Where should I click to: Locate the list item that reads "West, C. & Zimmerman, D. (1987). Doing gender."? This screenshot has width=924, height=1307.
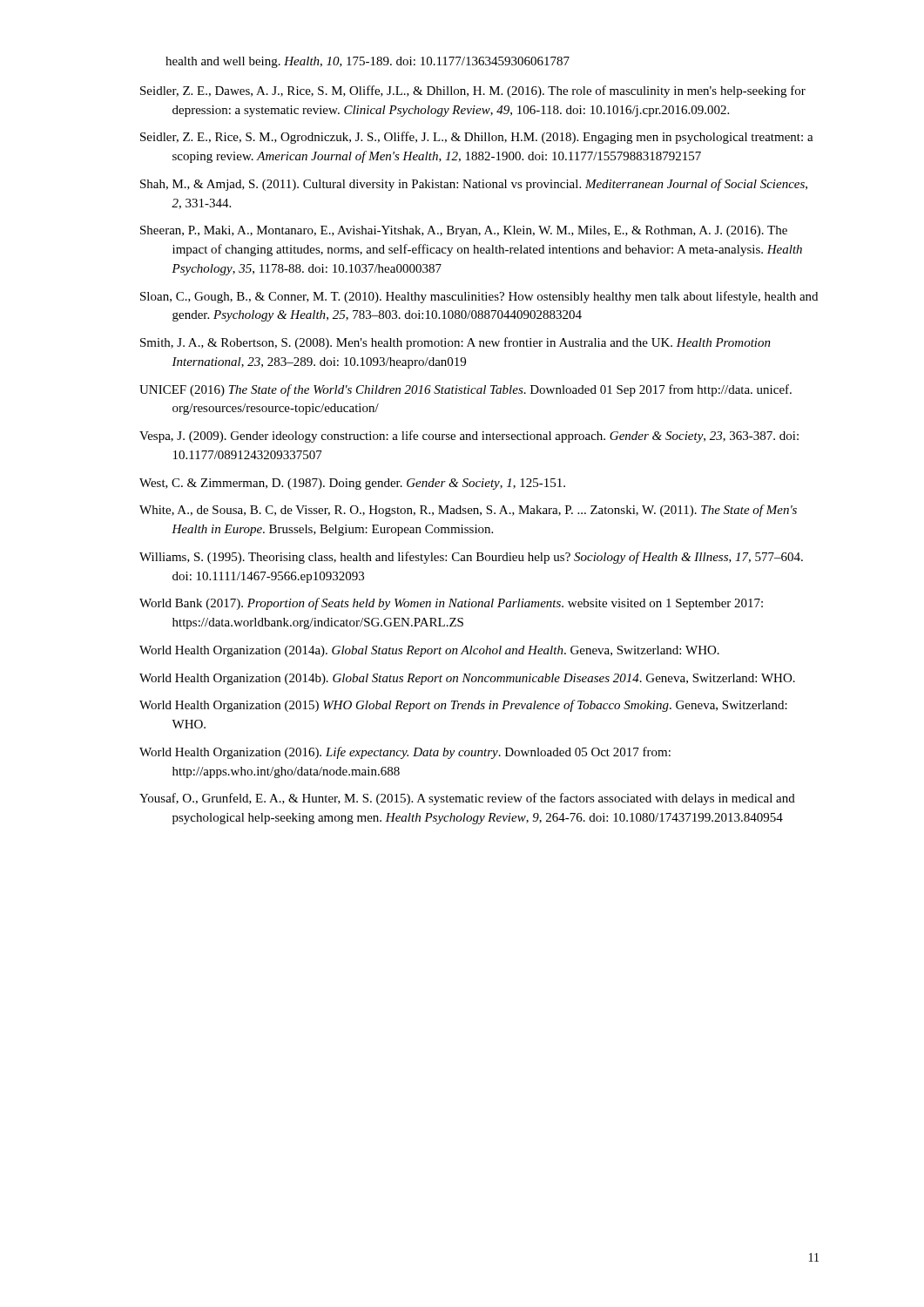[x=353, y=482]
